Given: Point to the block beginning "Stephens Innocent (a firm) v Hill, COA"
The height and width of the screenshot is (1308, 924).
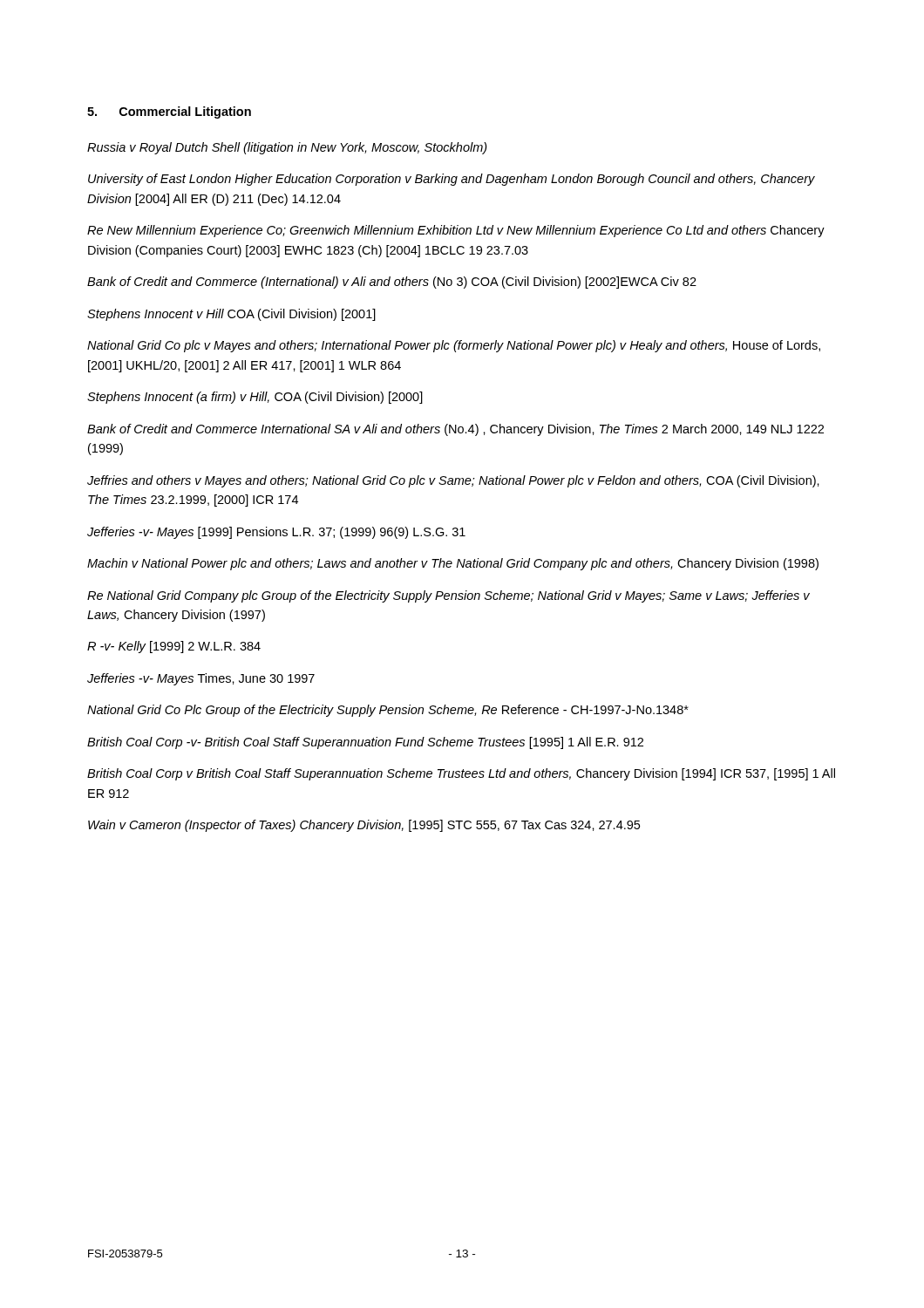Looking at the screenshot, I should pyautogui.click(x=255, y=397).
